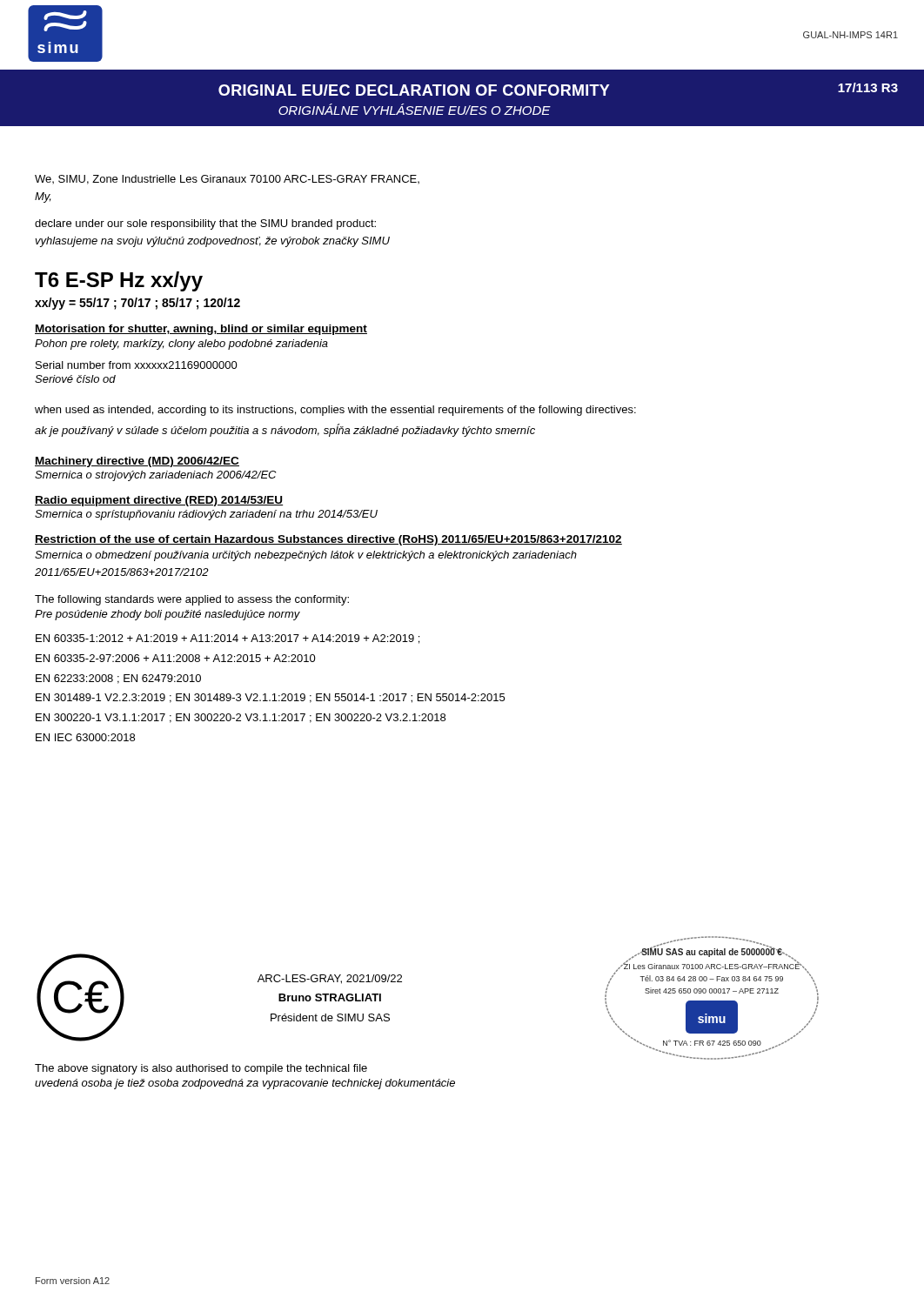
Task: Locate the passage starting "Smernica o obmedzení používania určitých nebezpečných látok"
Action: pyautogui.click(x=306, y=563)
